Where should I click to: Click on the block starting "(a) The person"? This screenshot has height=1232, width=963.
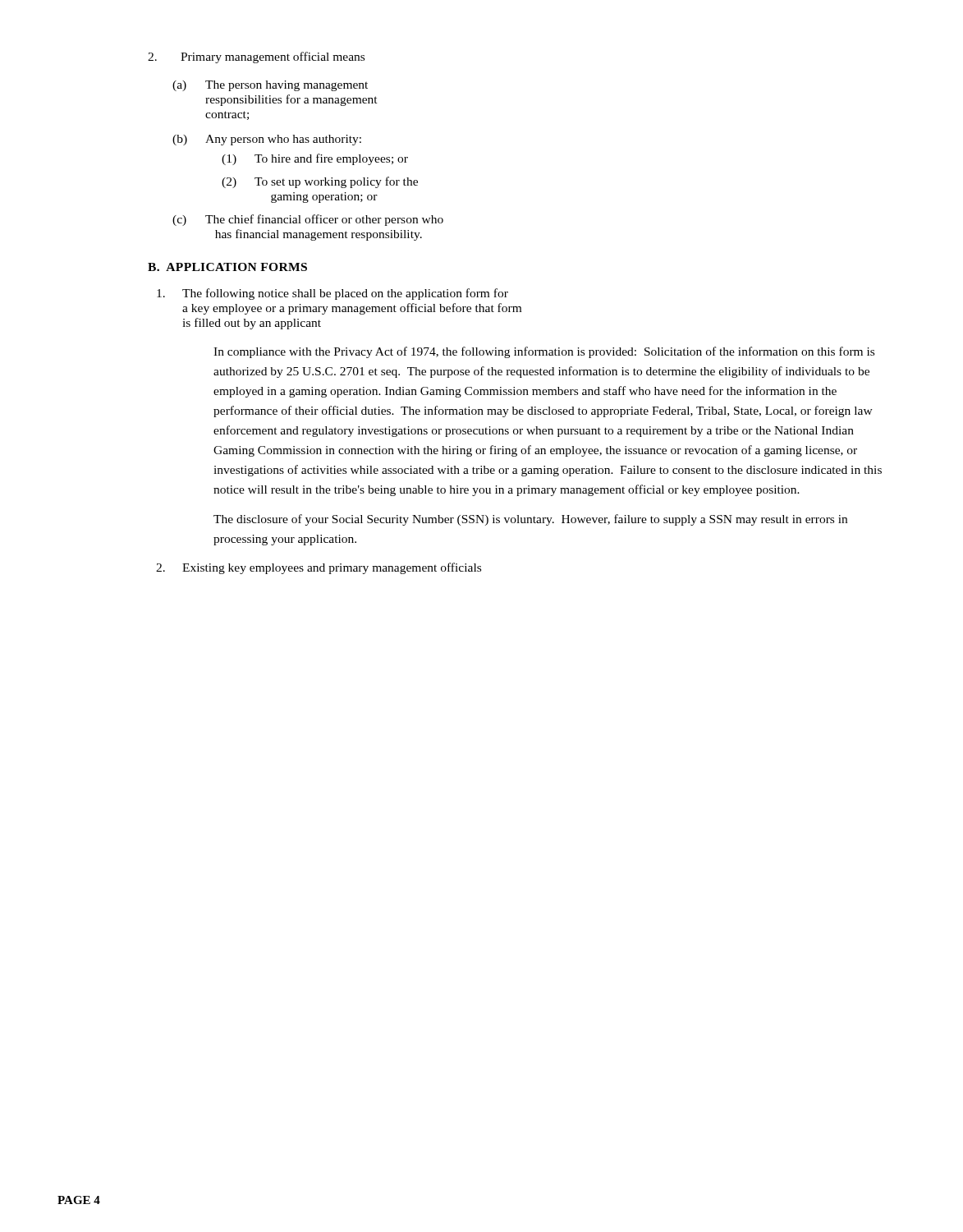click(x=275, y=99)
